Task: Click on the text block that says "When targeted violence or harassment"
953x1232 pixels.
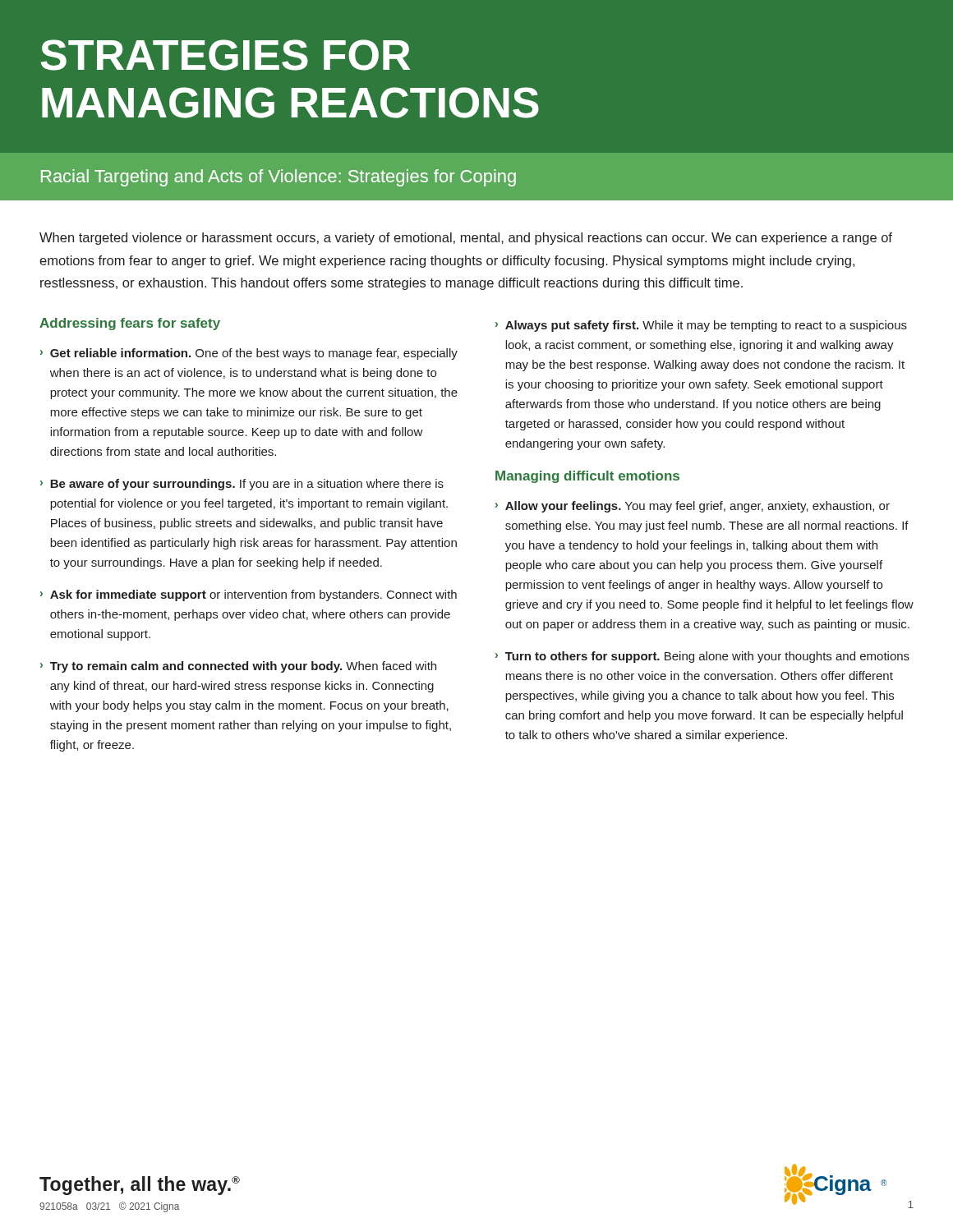Action: coord(466,260)
